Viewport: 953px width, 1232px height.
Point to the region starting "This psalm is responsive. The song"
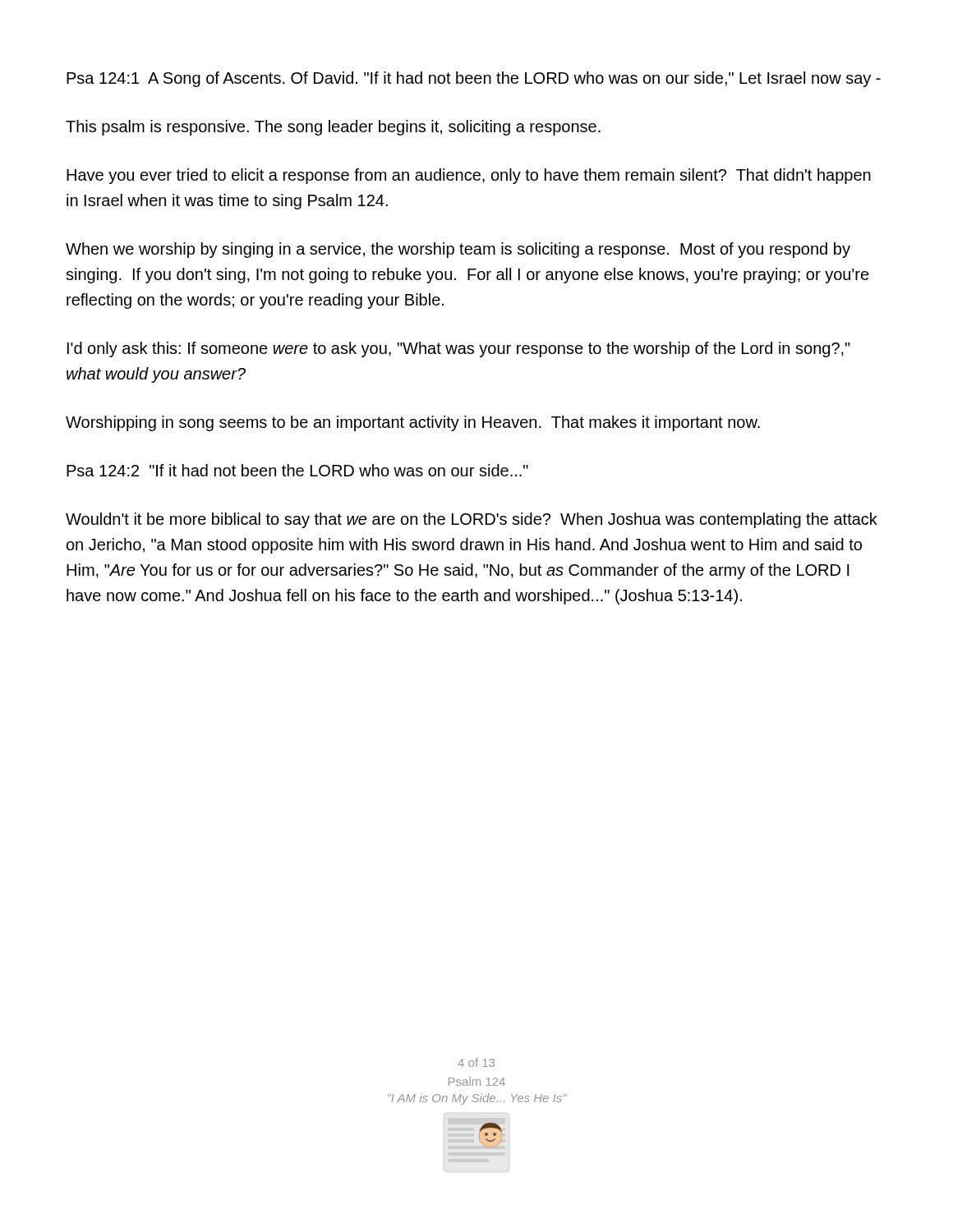pos(334,126)
